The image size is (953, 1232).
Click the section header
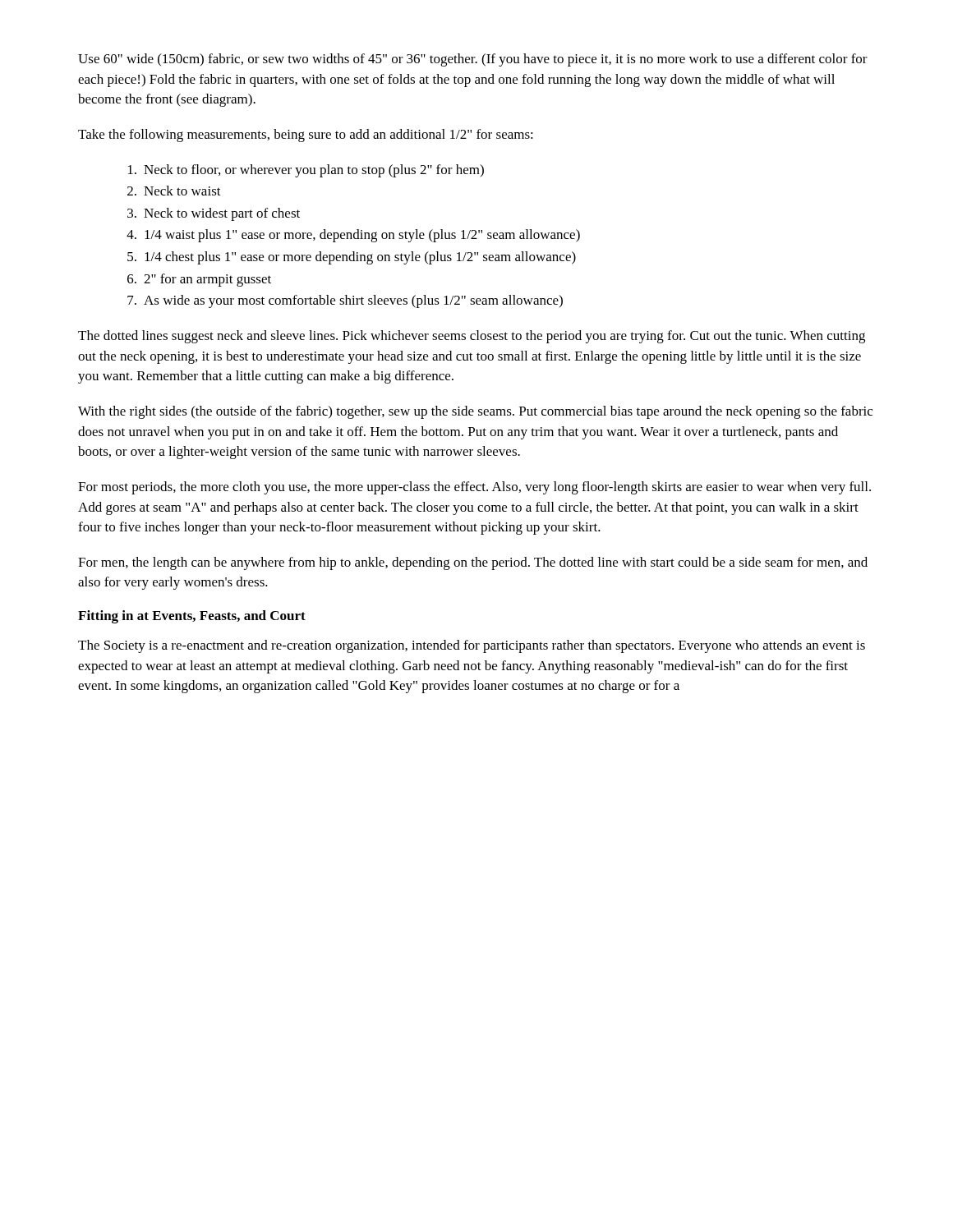(x=192, y=616)
